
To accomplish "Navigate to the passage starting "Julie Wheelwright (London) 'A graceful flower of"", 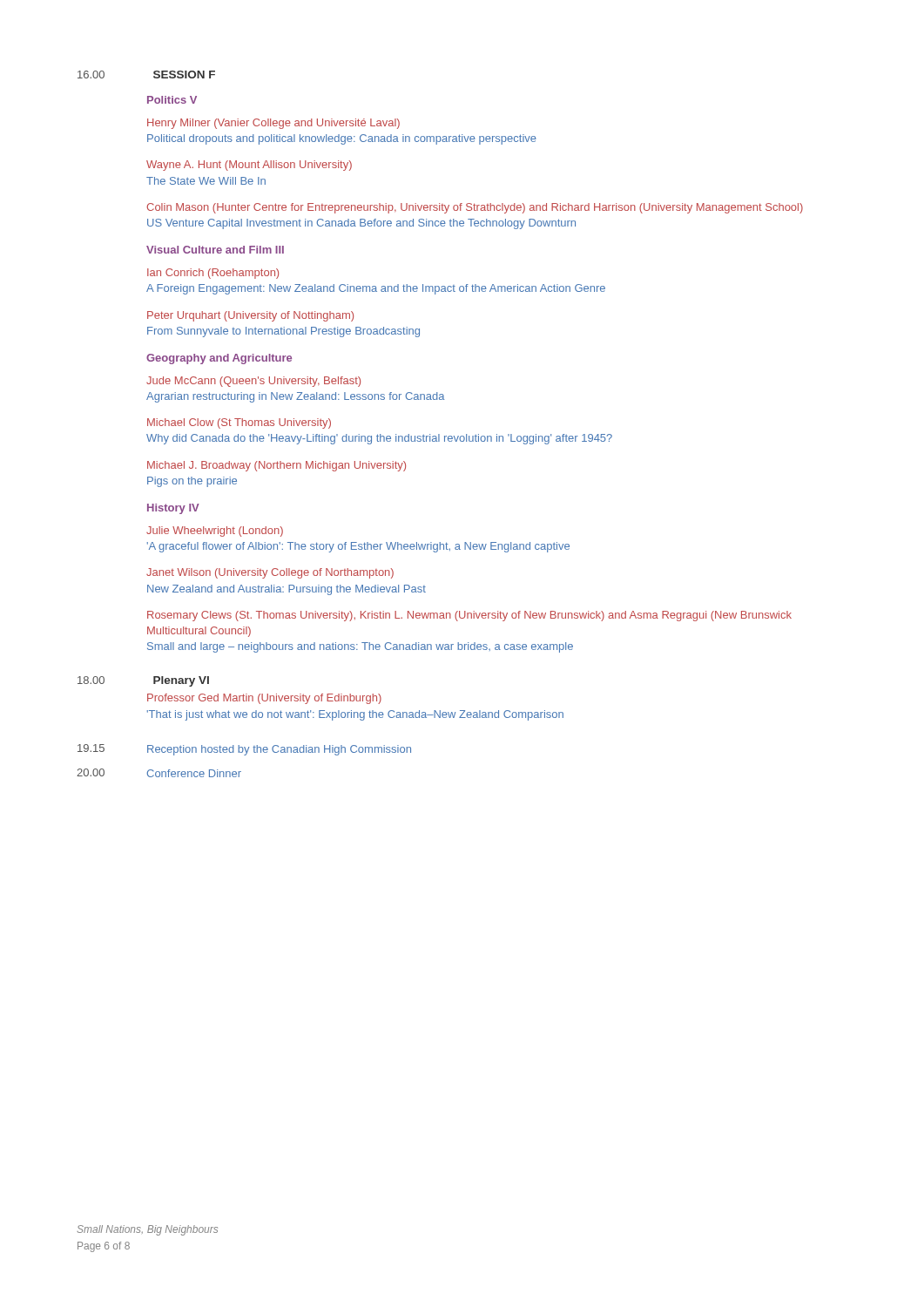I will point(497,539).
